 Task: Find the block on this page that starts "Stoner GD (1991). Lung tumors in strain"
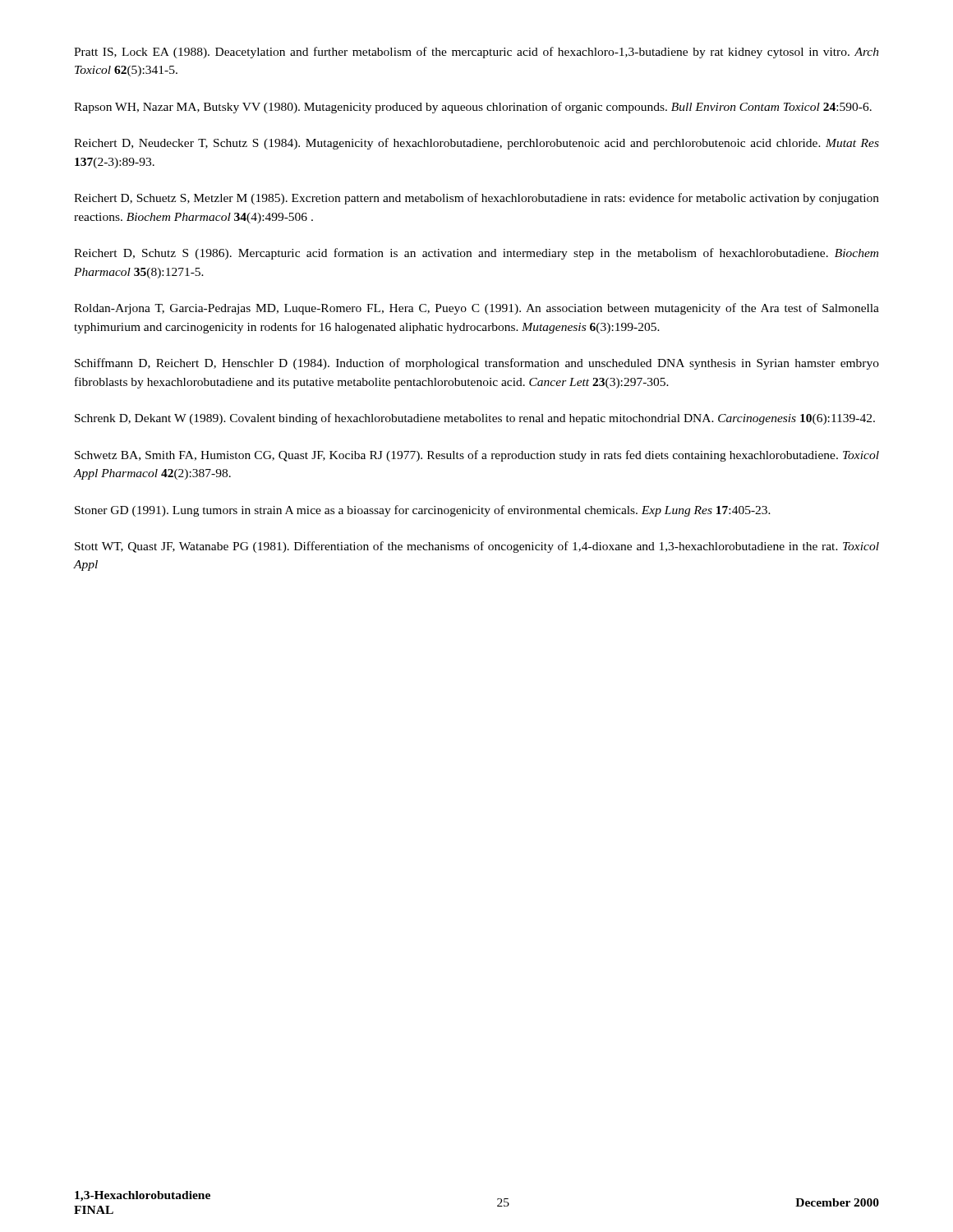tap(422, 509)
